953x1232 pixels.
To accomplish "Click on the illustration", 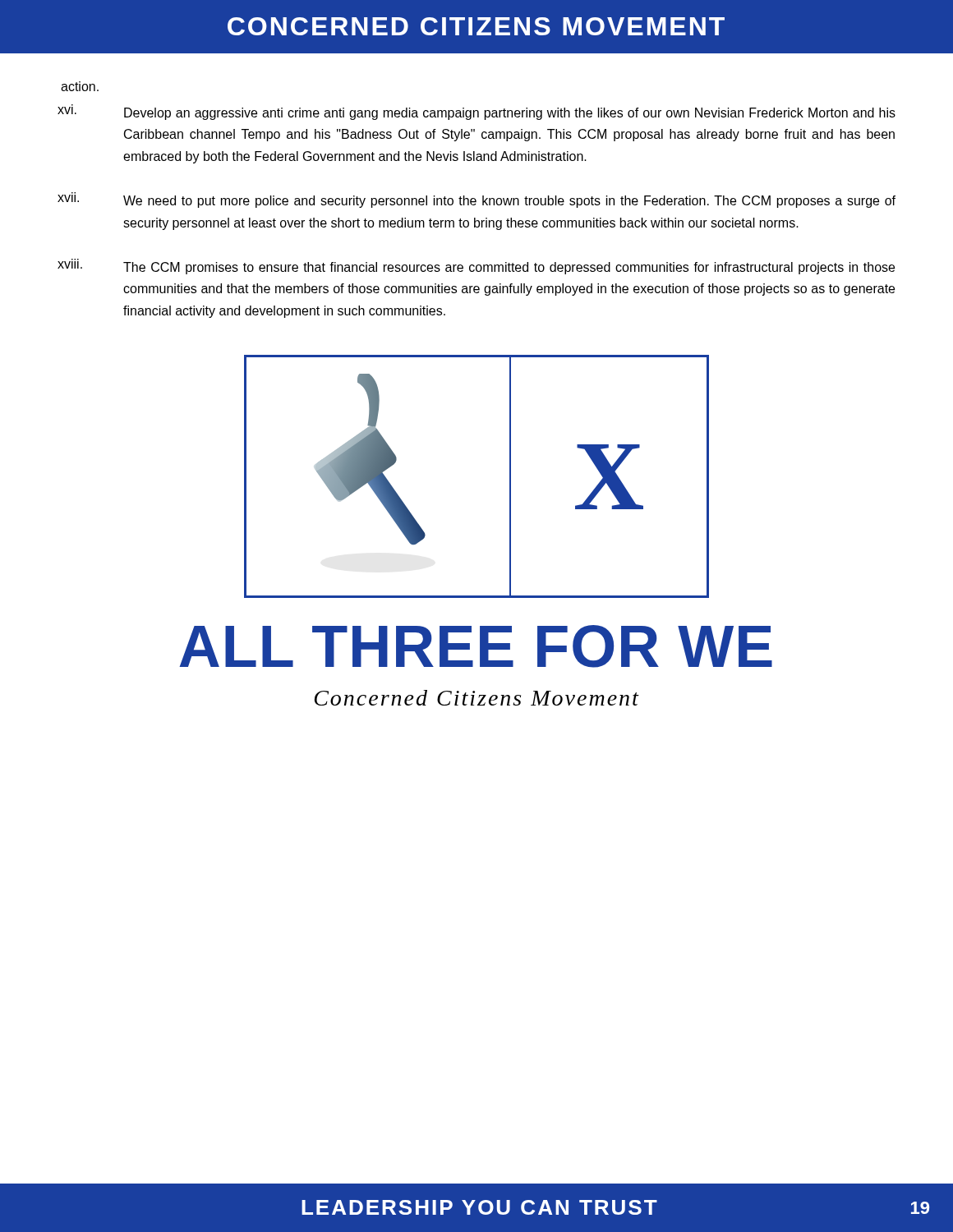I will [x=476, y=533].
